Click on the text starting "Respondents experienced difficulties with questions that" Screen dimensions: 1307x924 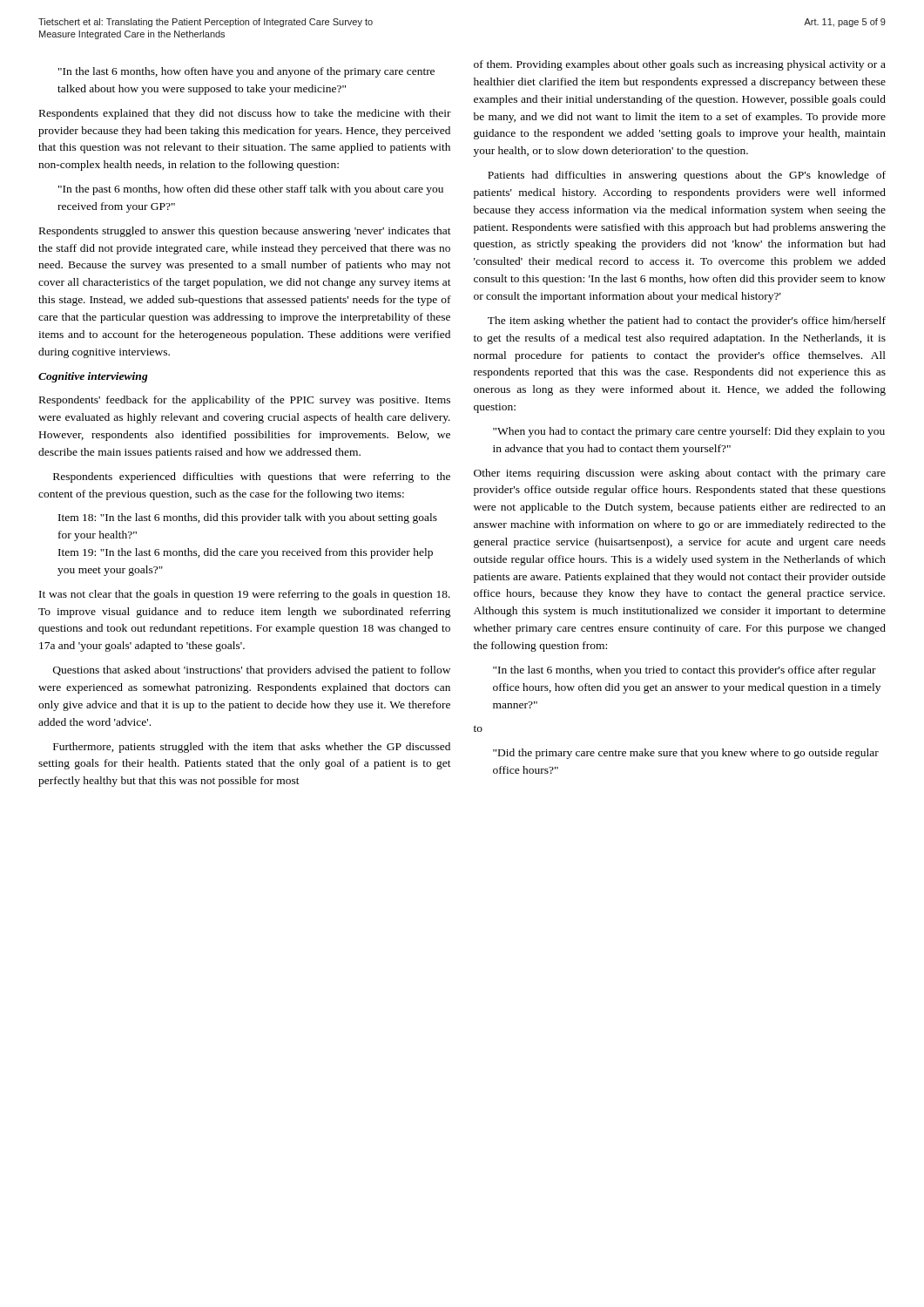tap(244, 485)
